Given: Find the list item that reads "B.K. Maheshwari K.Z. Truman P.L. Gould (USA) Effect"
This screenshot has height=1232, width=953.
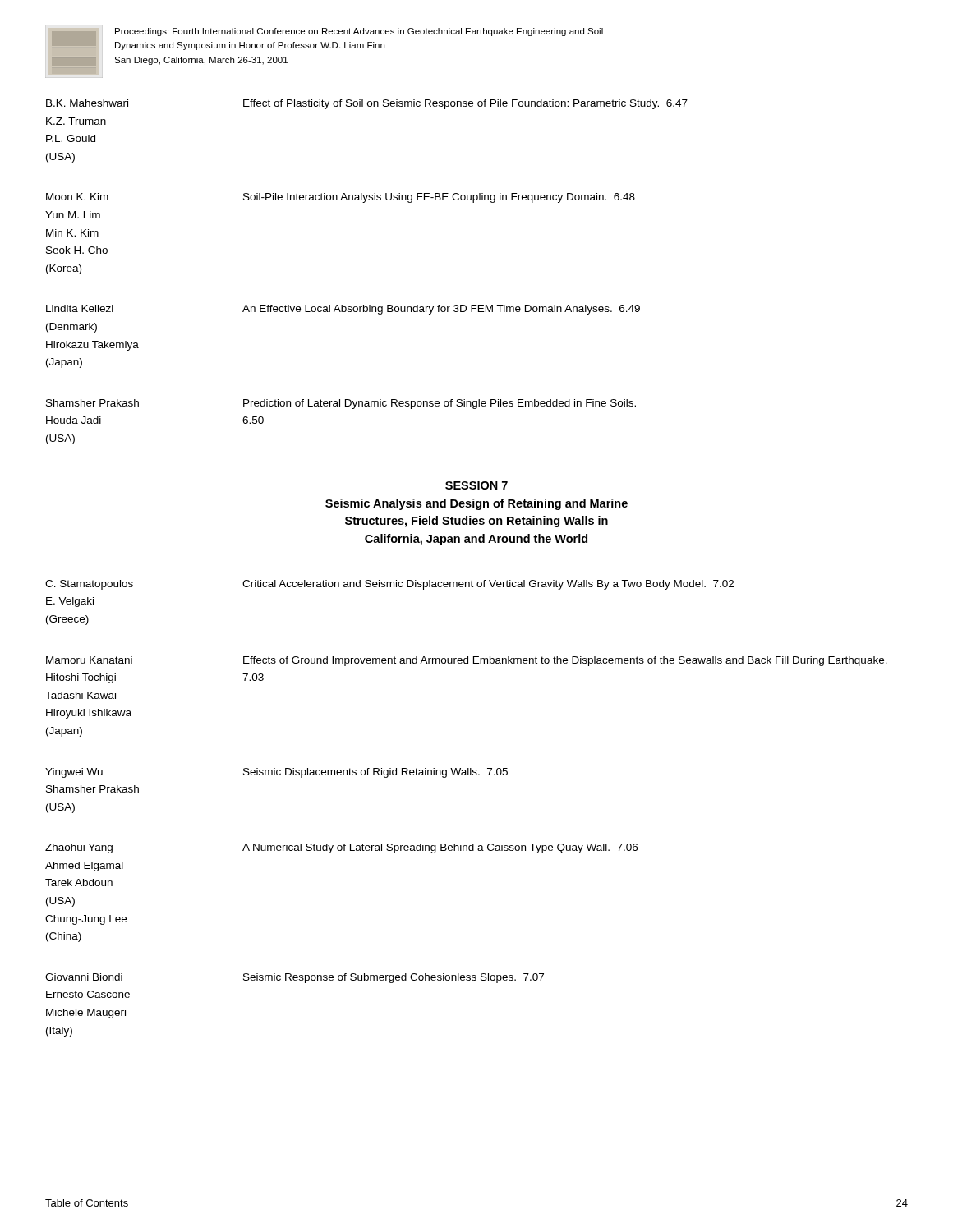Looking at the screenshot, I should (x=367, y=104).
